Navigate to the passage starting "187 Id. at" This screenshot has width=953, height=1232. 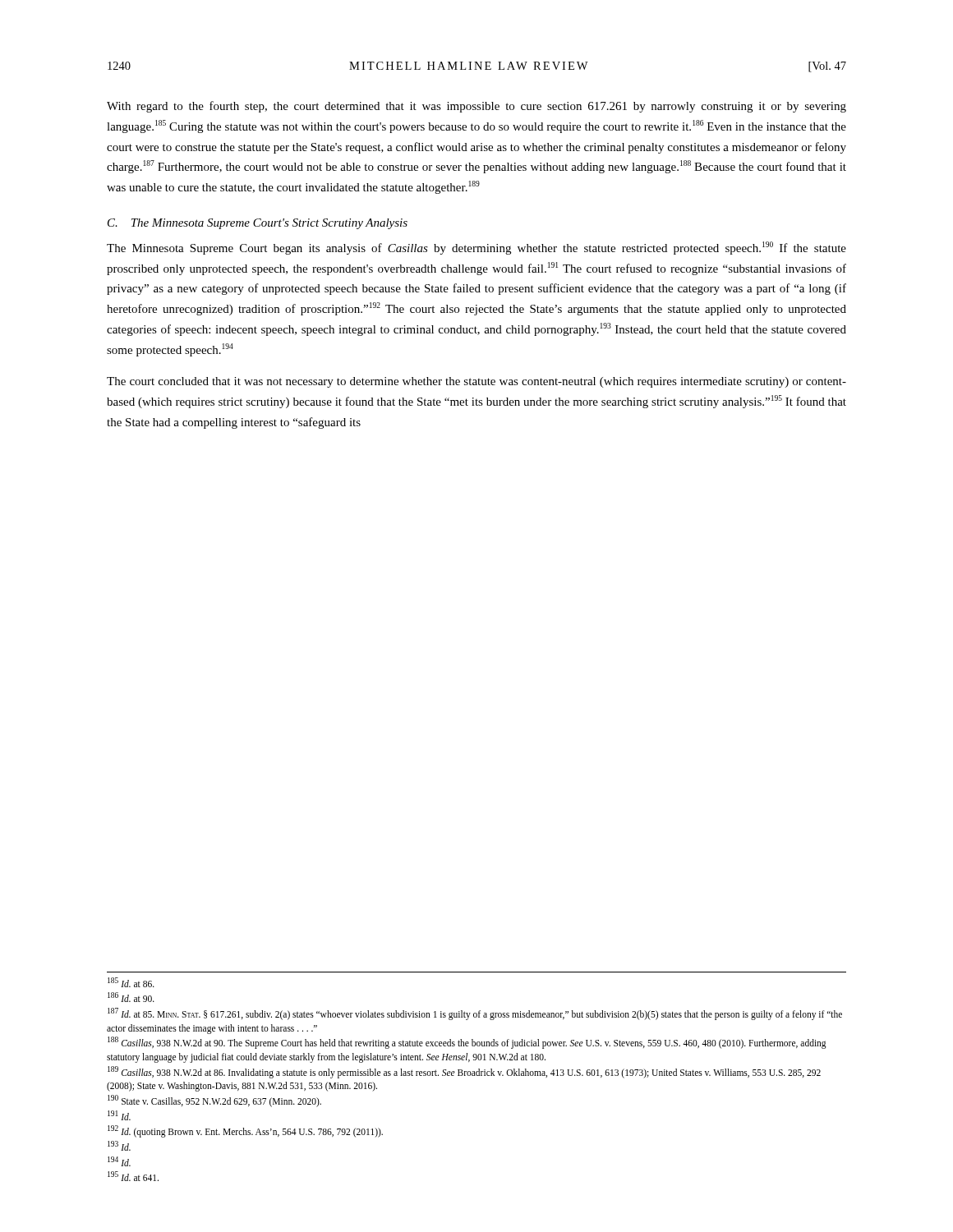point(475,1020)
